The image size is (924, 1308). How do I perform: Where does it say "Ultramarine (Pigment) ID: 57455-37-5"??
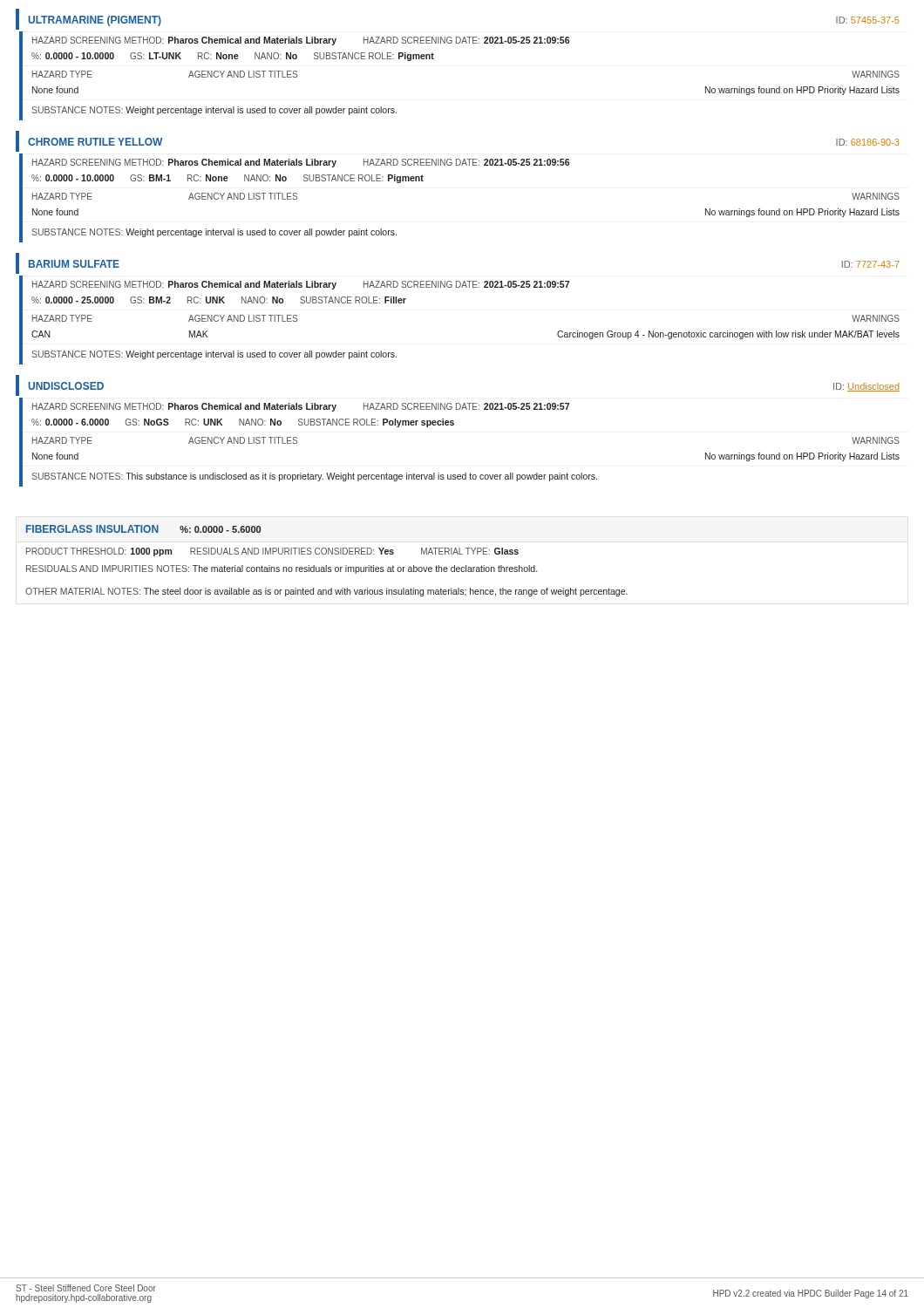point(93,20)
